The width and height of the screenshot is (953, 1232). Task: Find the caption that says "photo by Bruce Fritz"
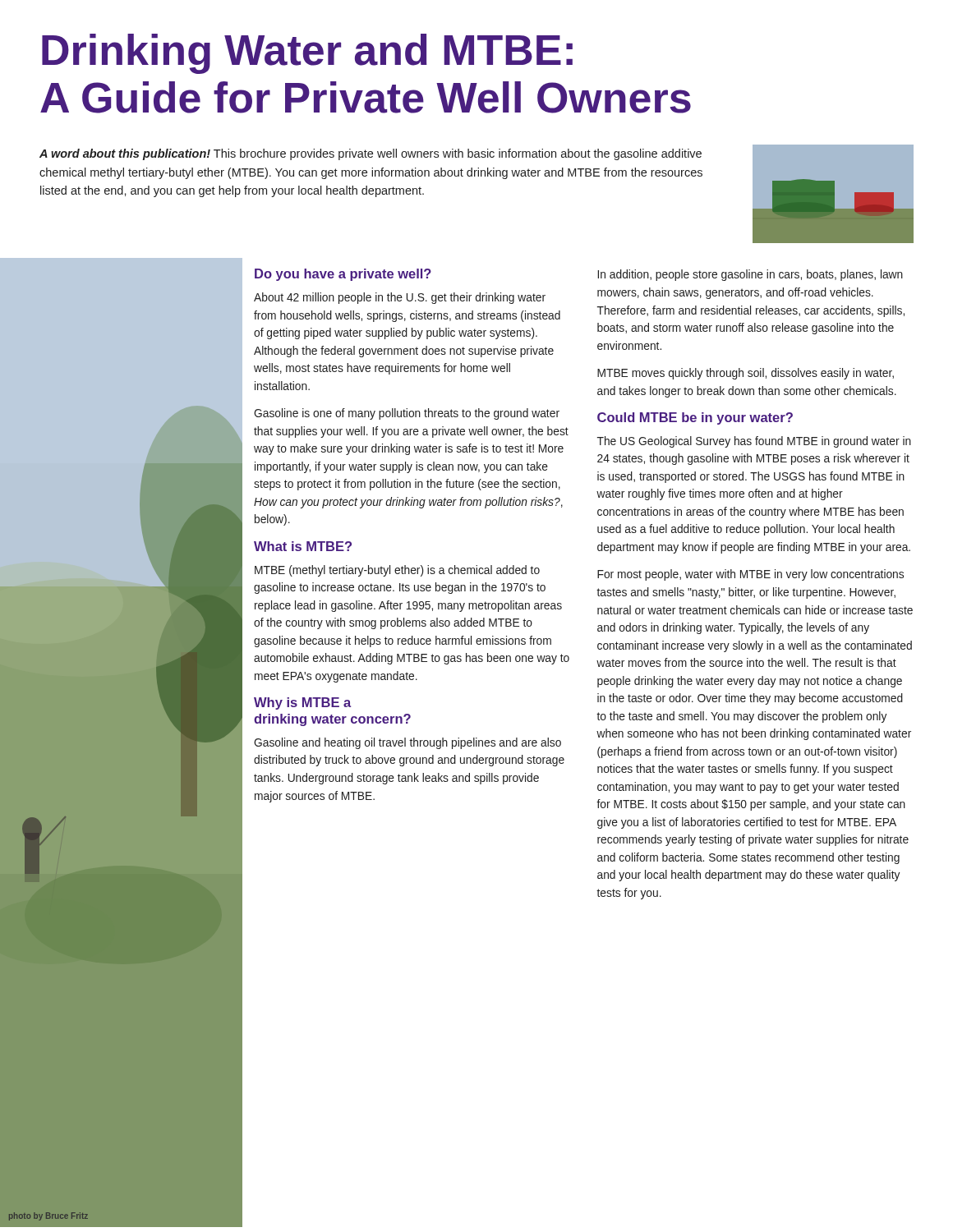(x=48, y=1216)
